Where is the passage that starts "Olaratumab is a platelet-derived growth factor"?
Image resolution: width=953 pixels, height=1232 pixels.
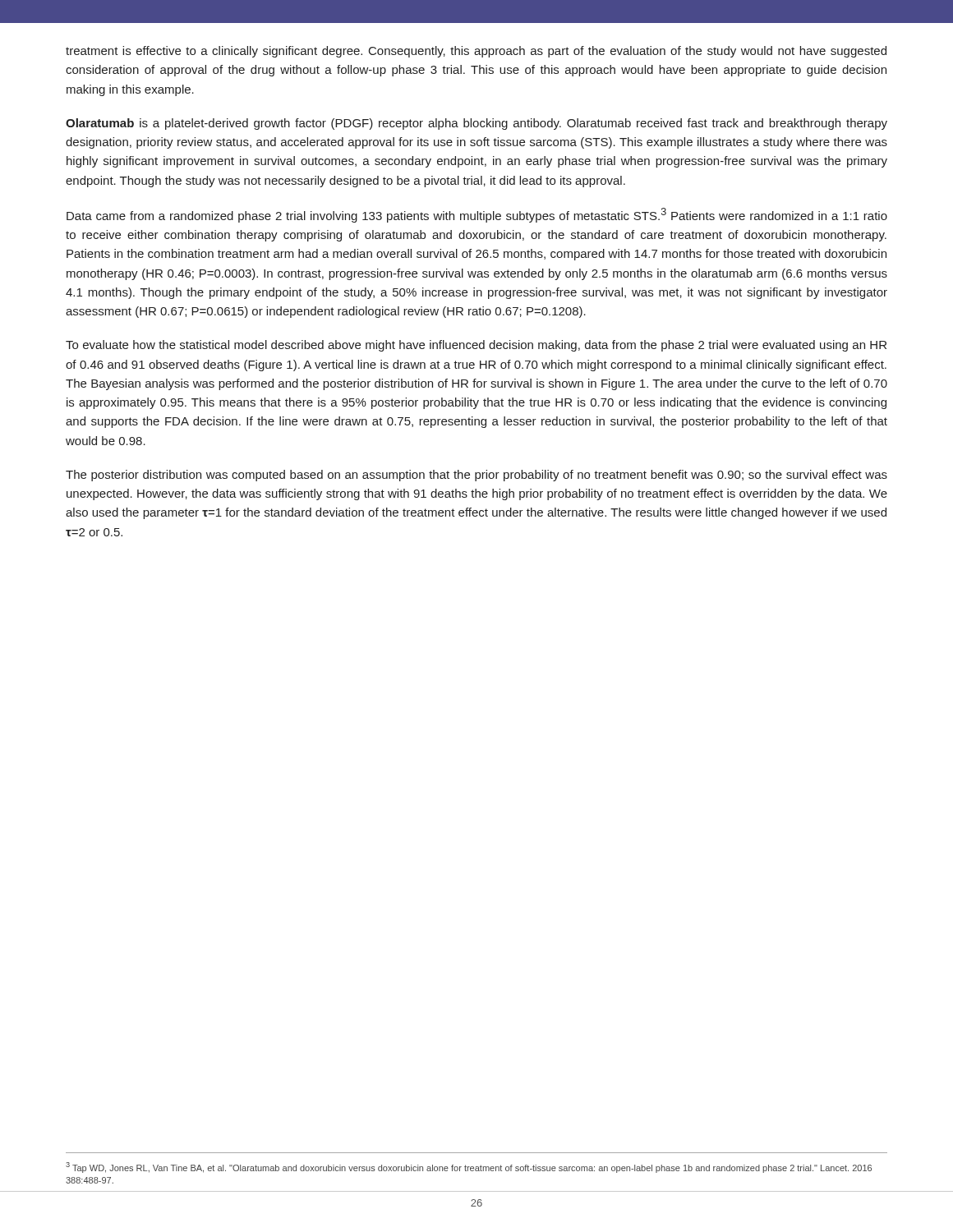point(476,151)
